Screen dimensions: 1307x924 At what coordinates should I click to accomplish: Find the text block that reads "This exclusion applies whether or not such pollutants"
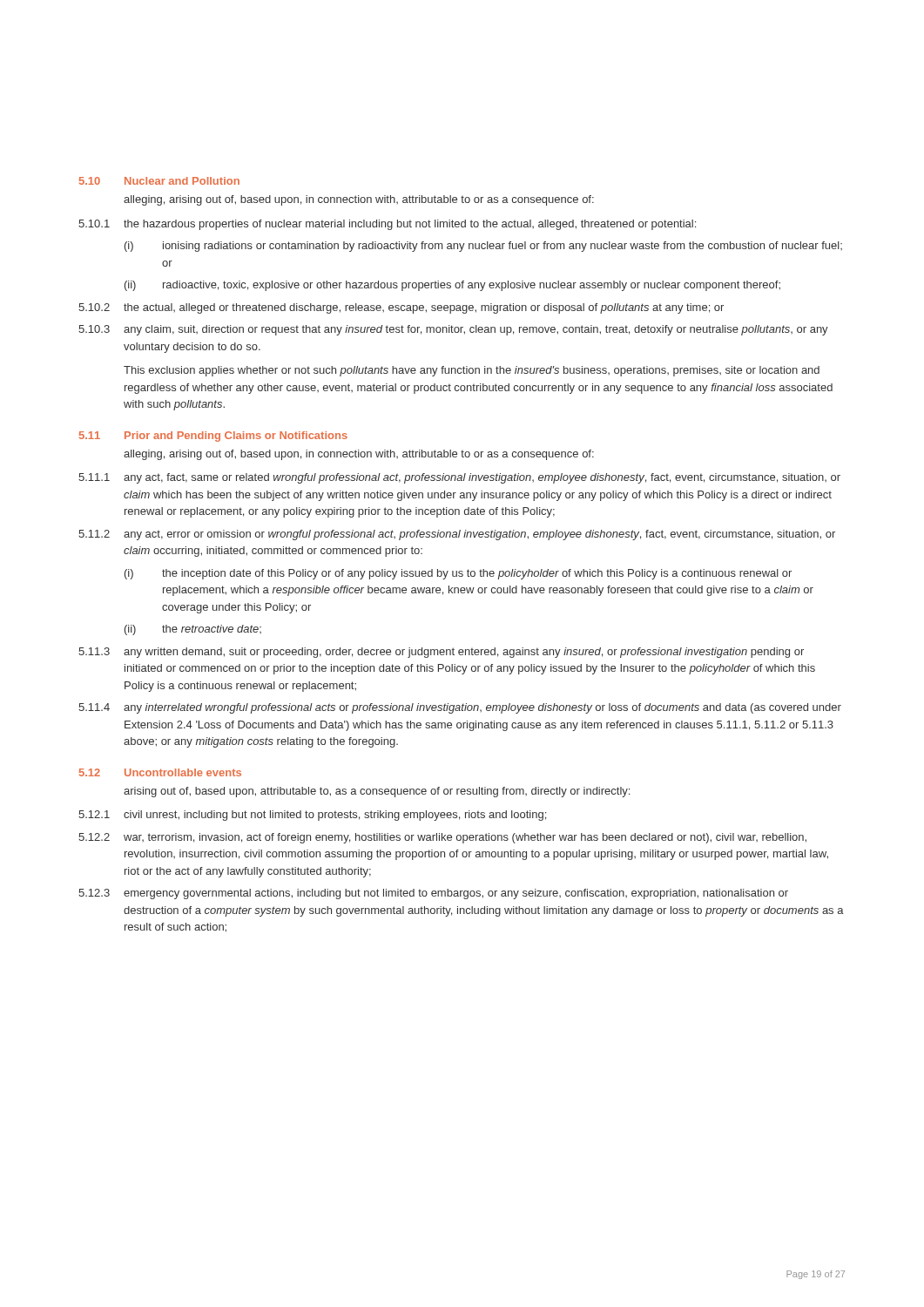point(478,387)
